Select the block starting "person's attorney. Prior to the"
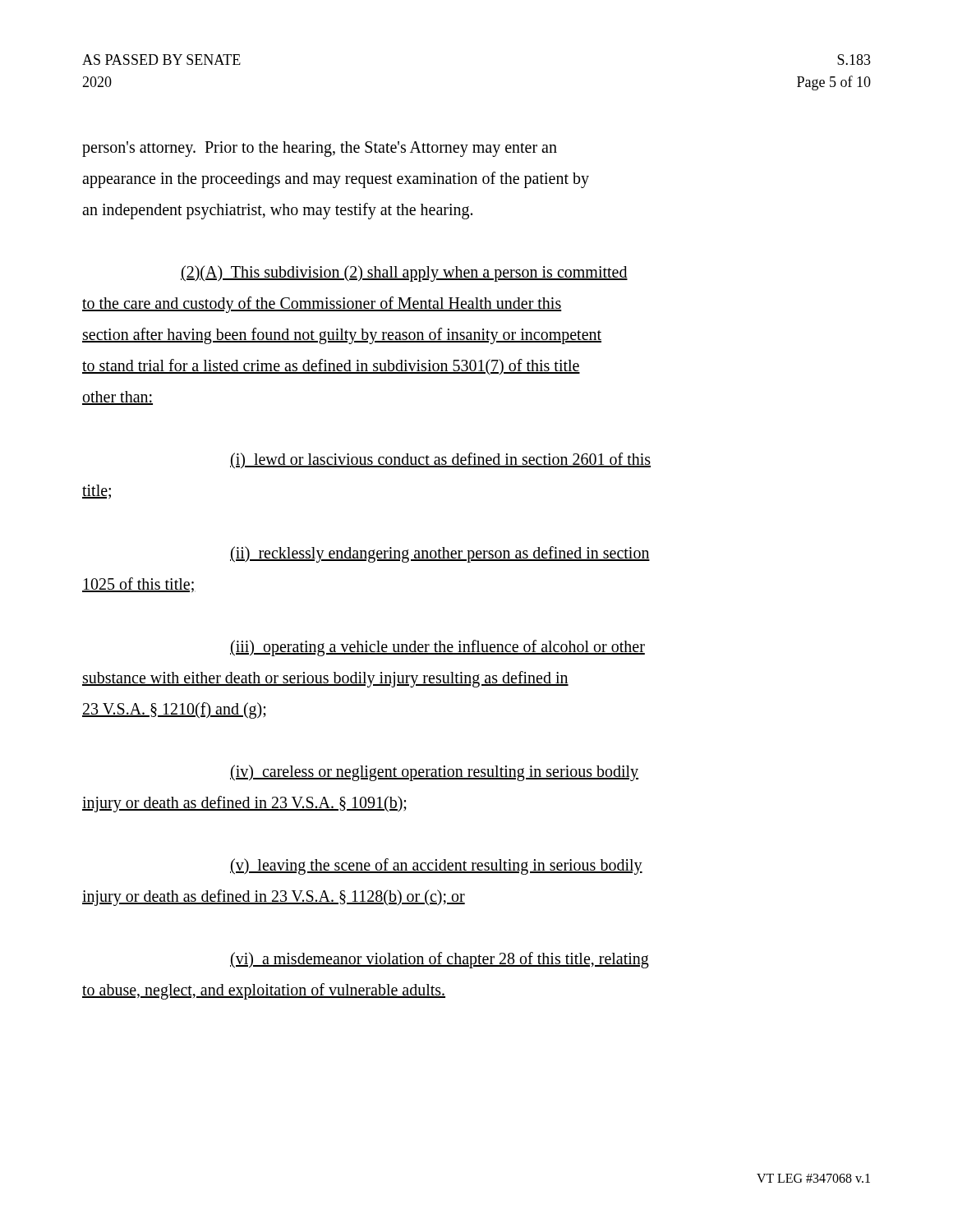The width and height of the screenshot is (953, 1232). tap(336, 178)
